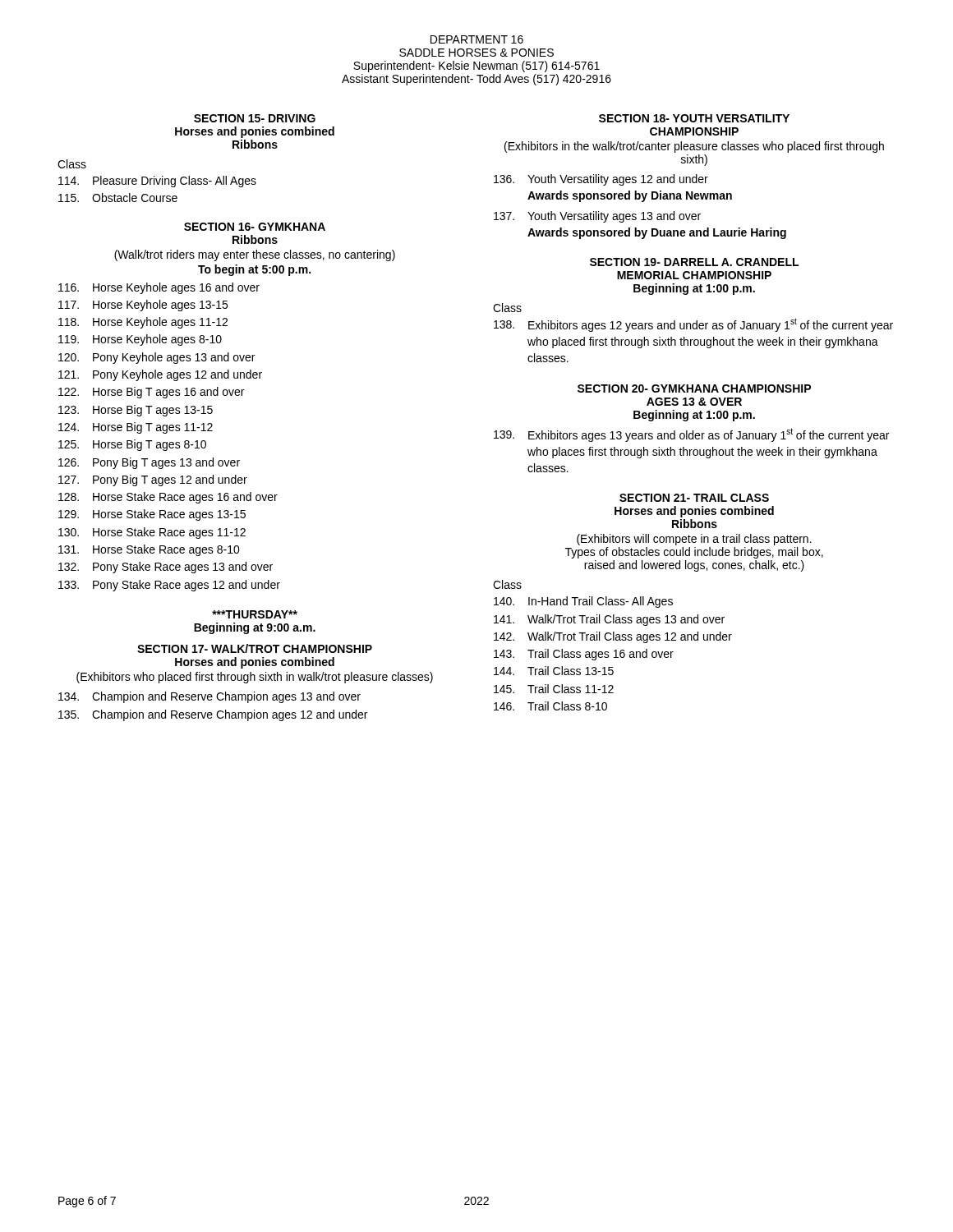The image size is (953, 1232).
Task: Click on the region starting "130. Horse Stake Race"
Action: [255, 532]
